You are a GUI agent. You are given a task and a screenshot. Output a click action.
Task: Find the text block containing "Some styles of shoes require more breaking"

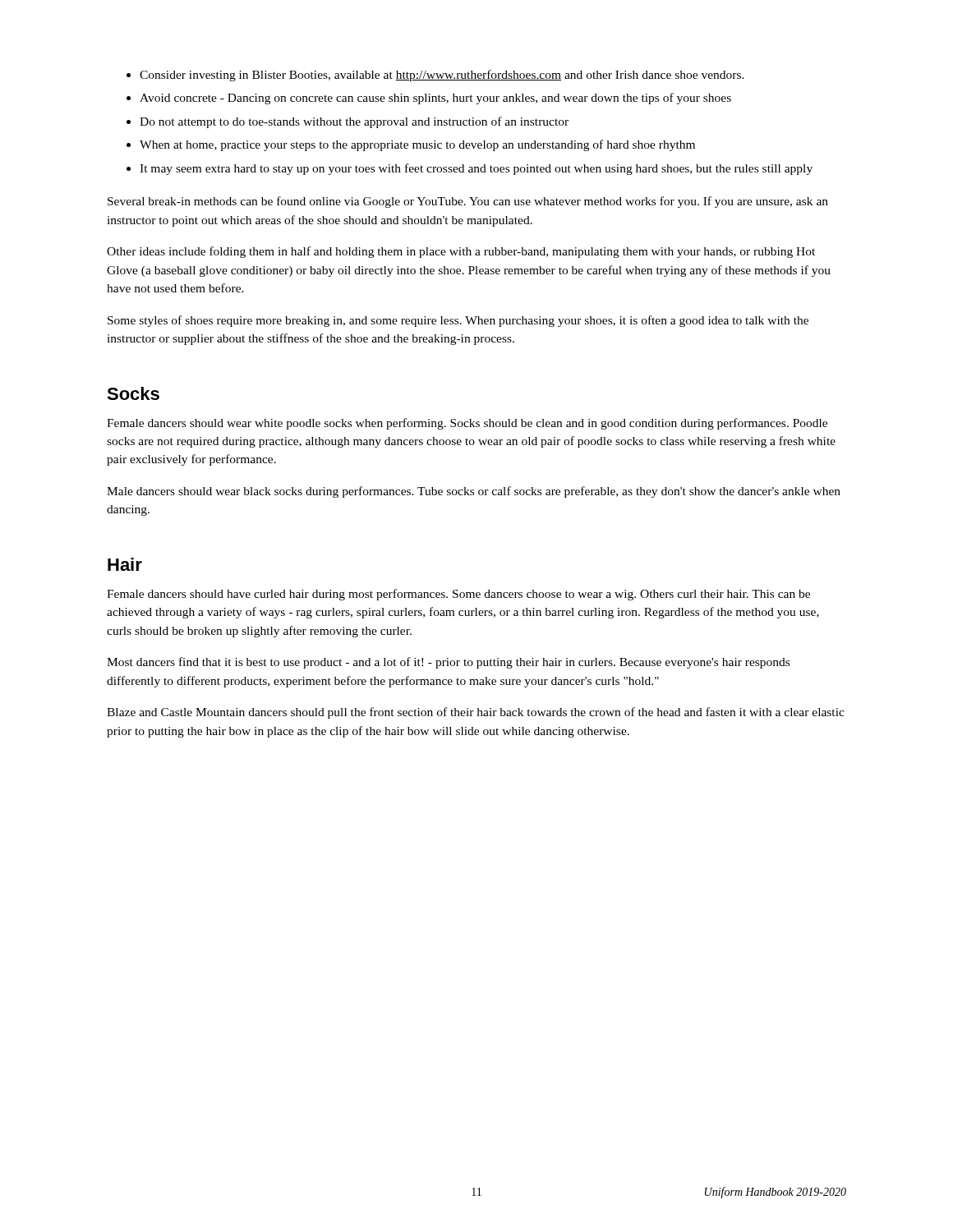pyautogui.click(x=458, y=329)
